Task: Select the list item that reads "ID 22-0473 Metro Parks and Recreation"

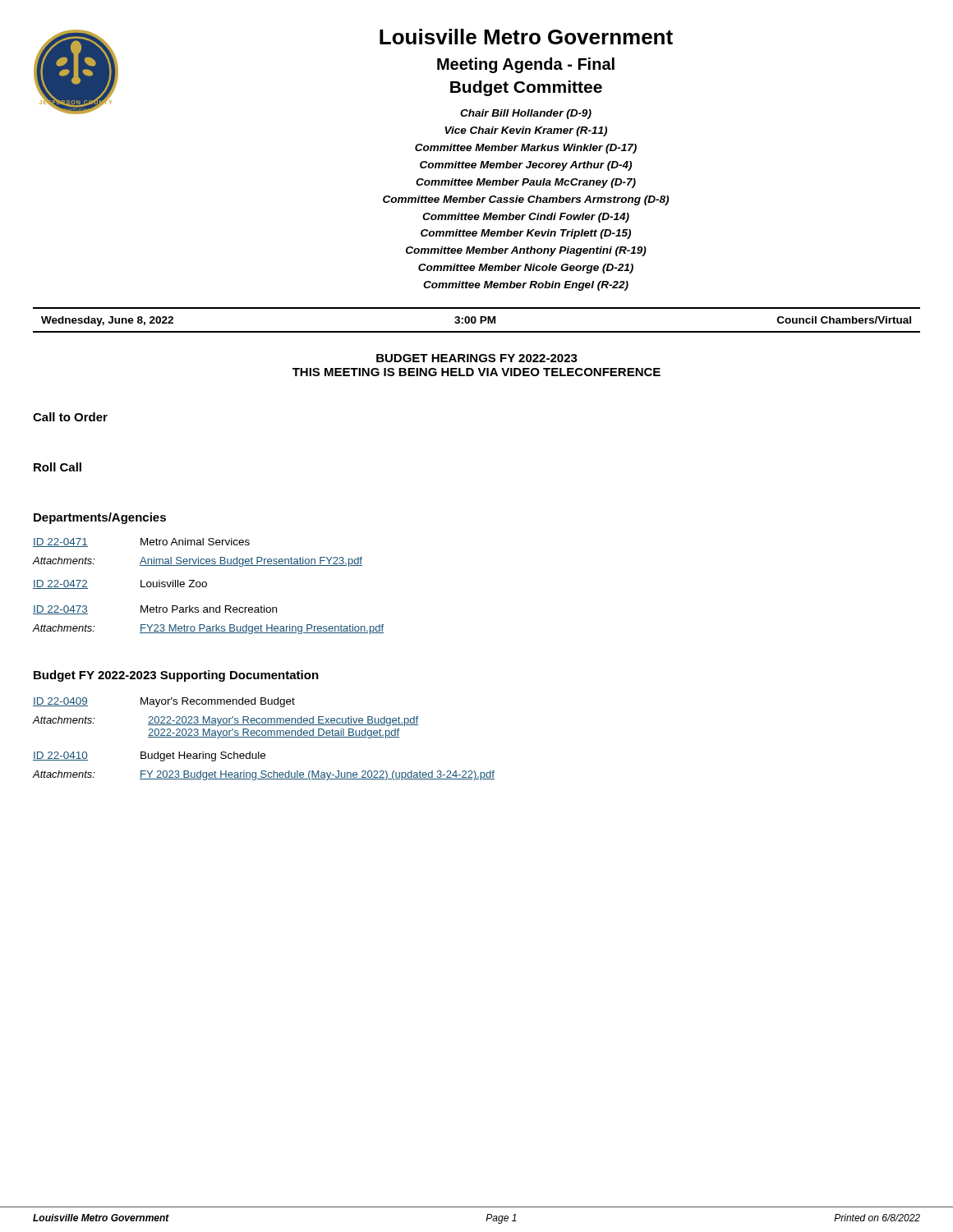Action: pos(155,609)
